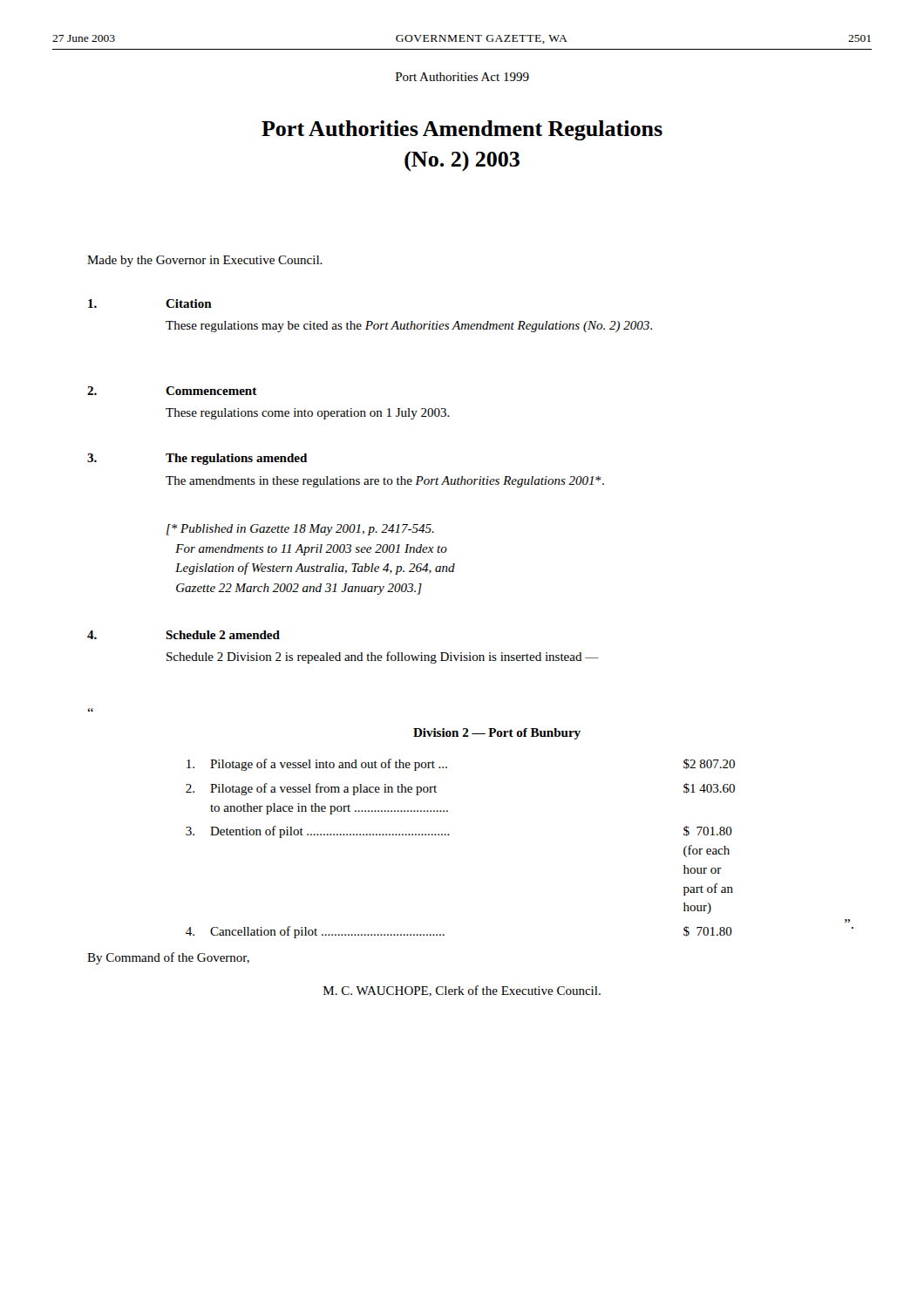The image size is (924, 1308).
Task: Click on the table containing "Detention of pilot ............................................"
Action: pos(497,835)
